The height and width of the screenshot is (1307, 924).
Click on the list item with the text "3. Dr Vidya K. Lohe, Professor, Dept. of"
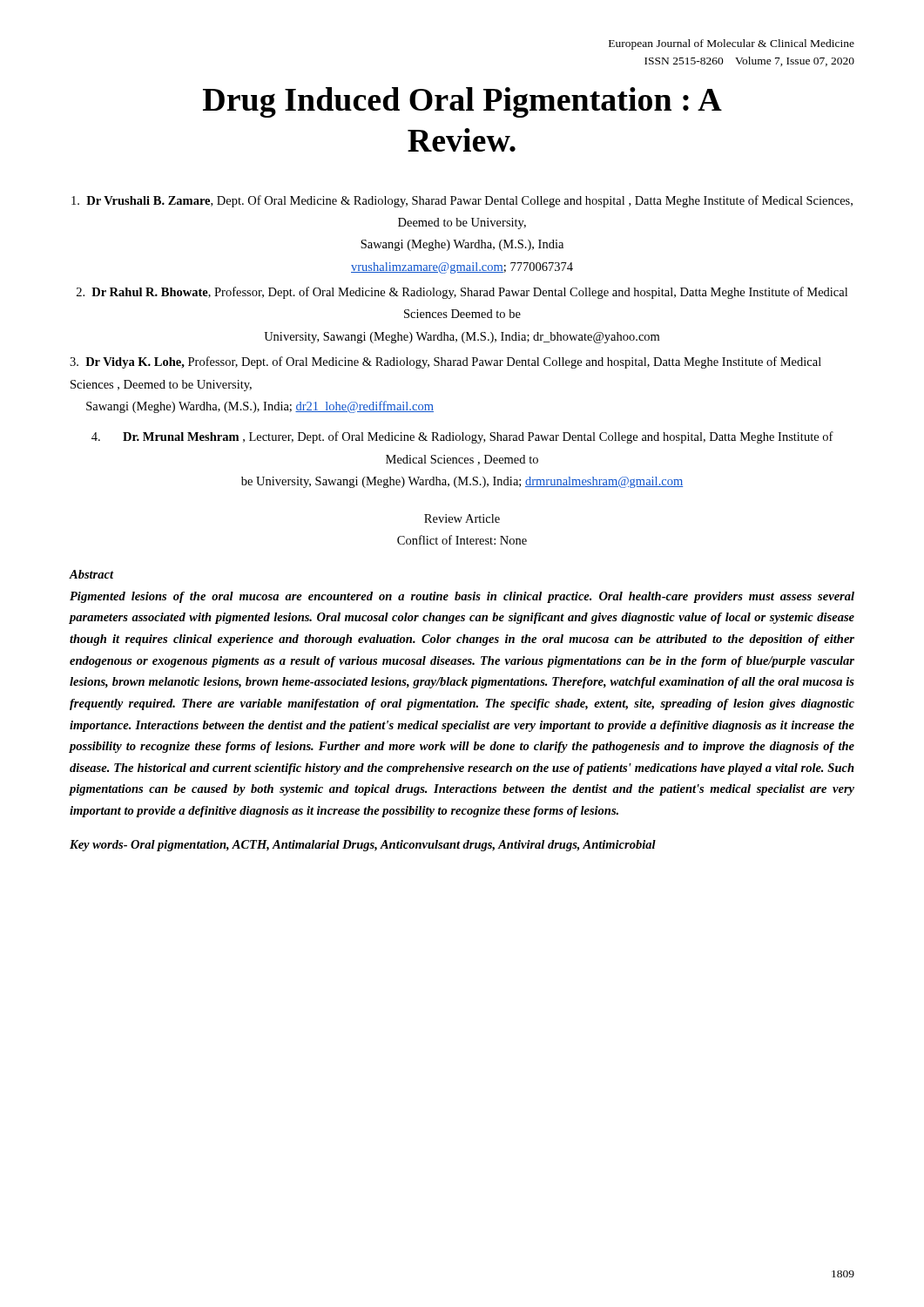[445, 362]
